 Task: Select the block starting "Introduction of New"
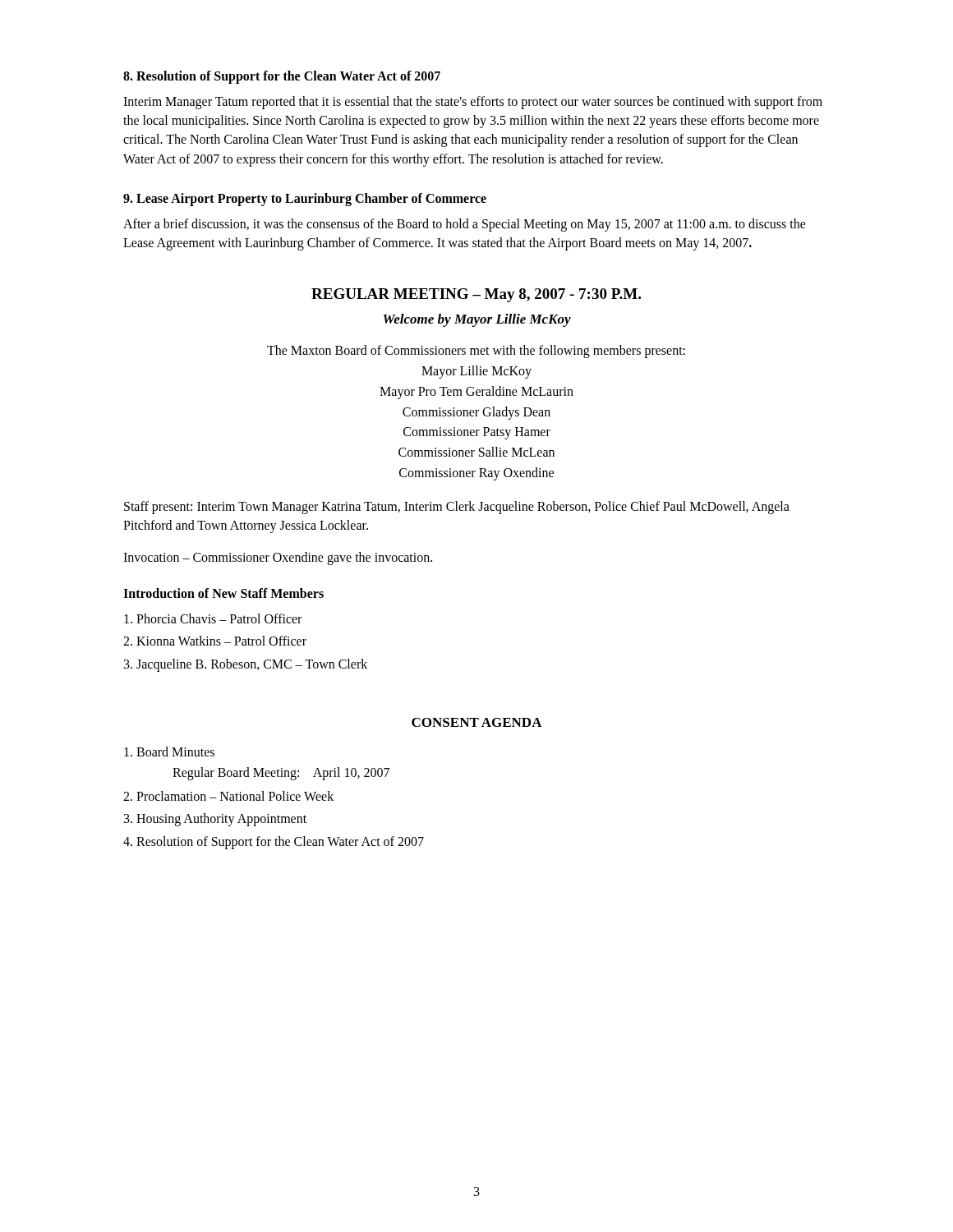224,594
